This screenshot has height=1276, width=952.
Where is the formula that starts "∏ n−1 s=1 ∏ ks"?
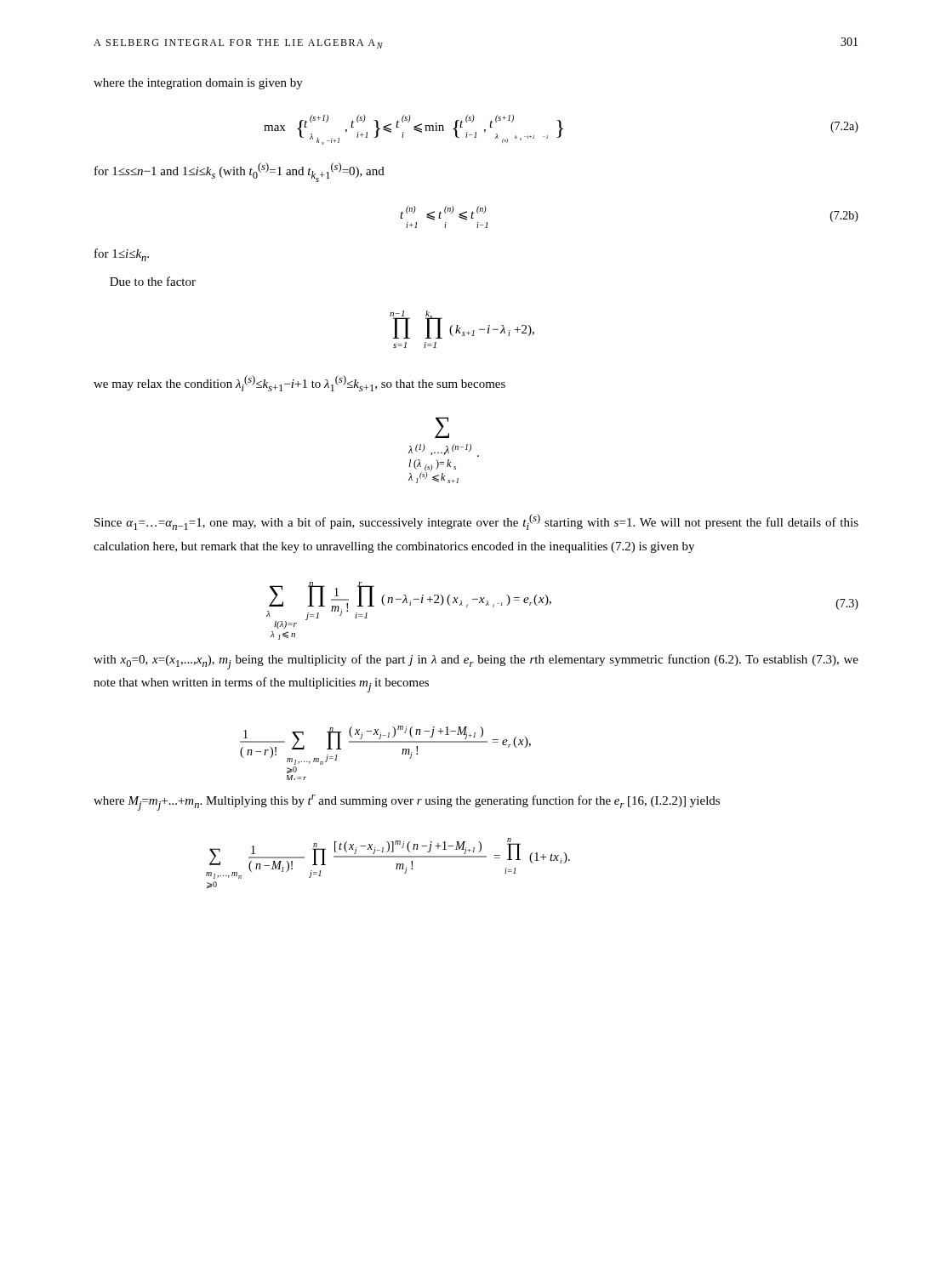coord(476,333)
